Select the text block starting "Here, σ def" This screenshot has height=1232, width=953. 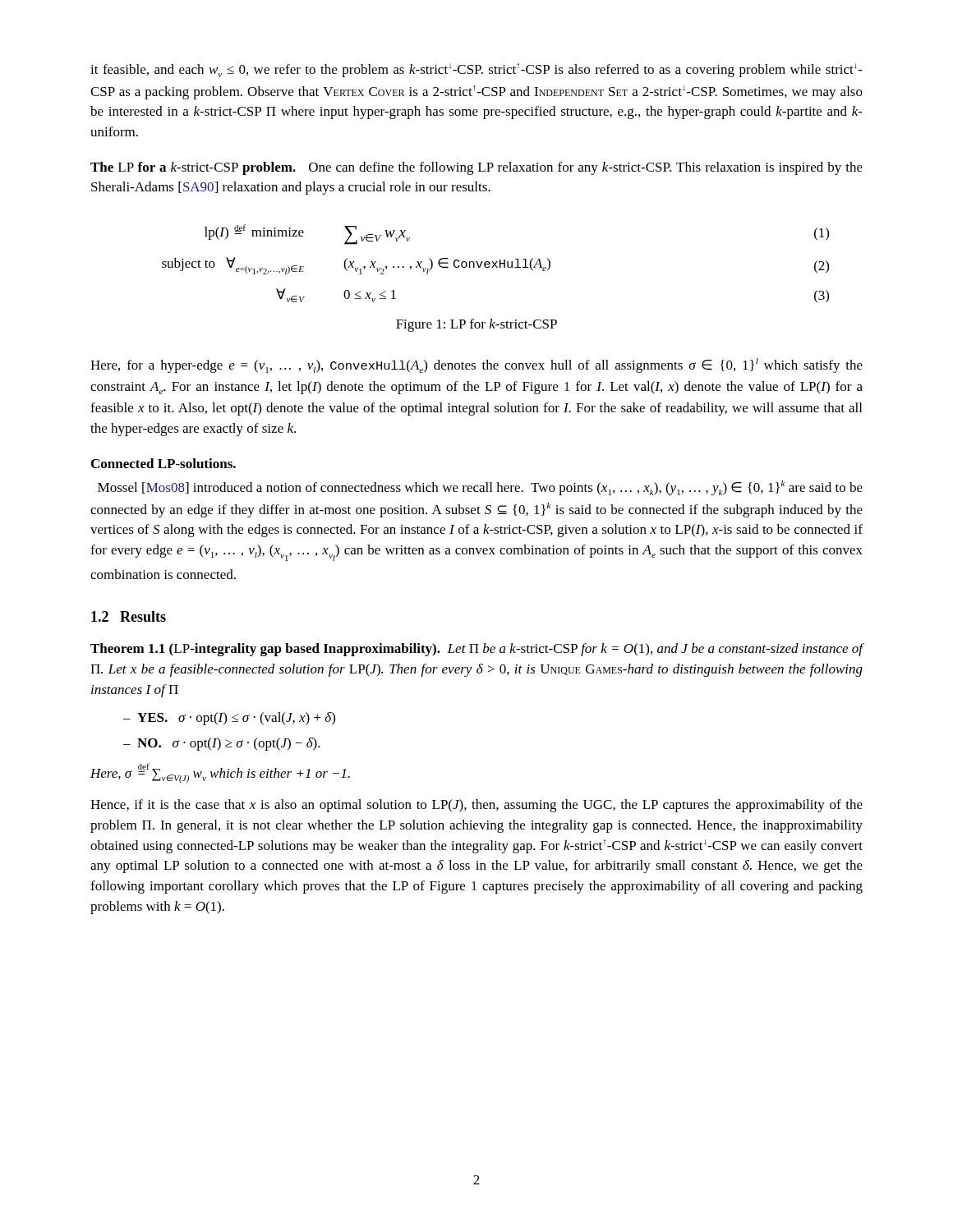tap(221, 774)
